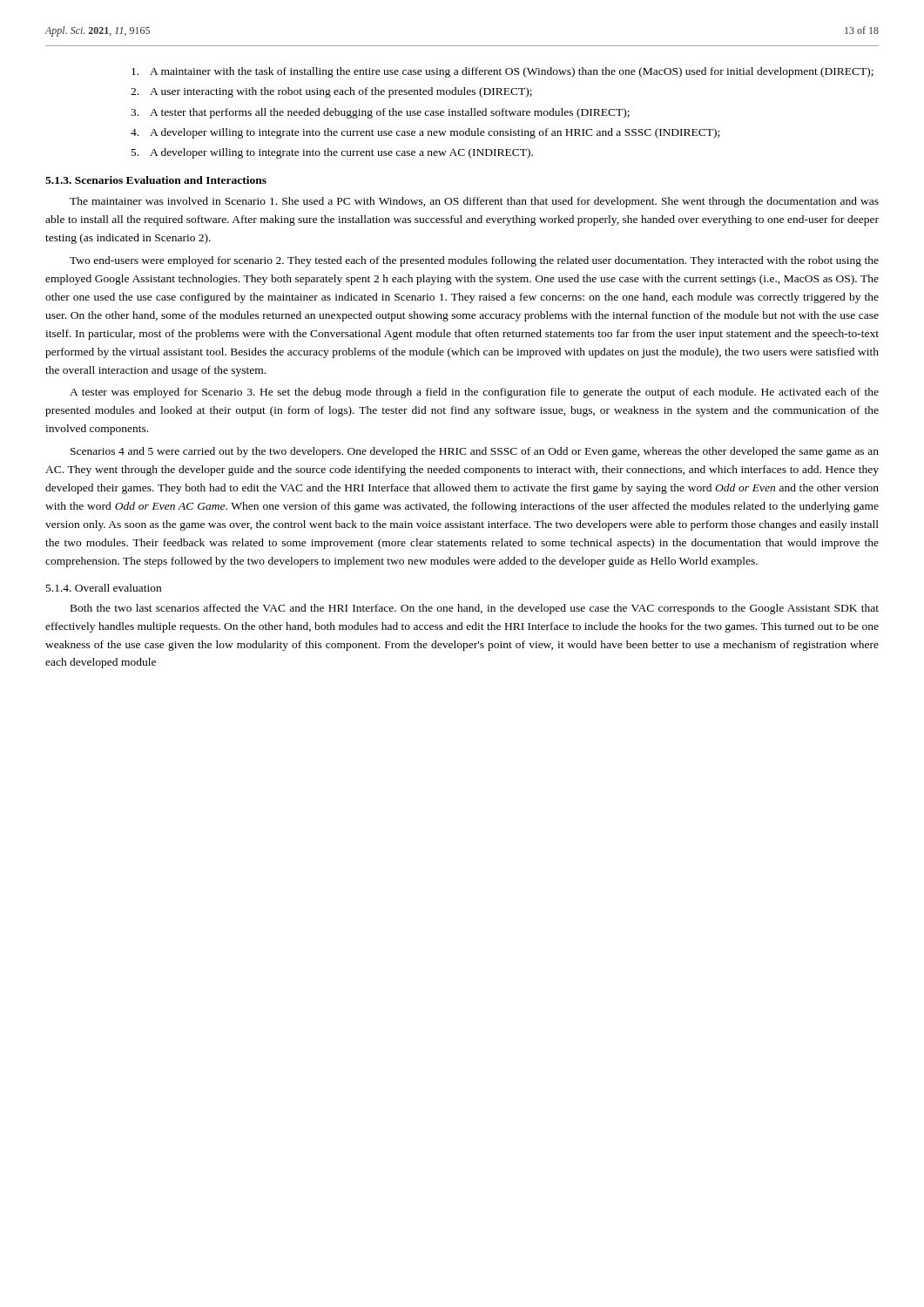Select the text block that says "Both the two last scenarios affected the"
This screenshot has height=1307, width=924.
point(462,635)
